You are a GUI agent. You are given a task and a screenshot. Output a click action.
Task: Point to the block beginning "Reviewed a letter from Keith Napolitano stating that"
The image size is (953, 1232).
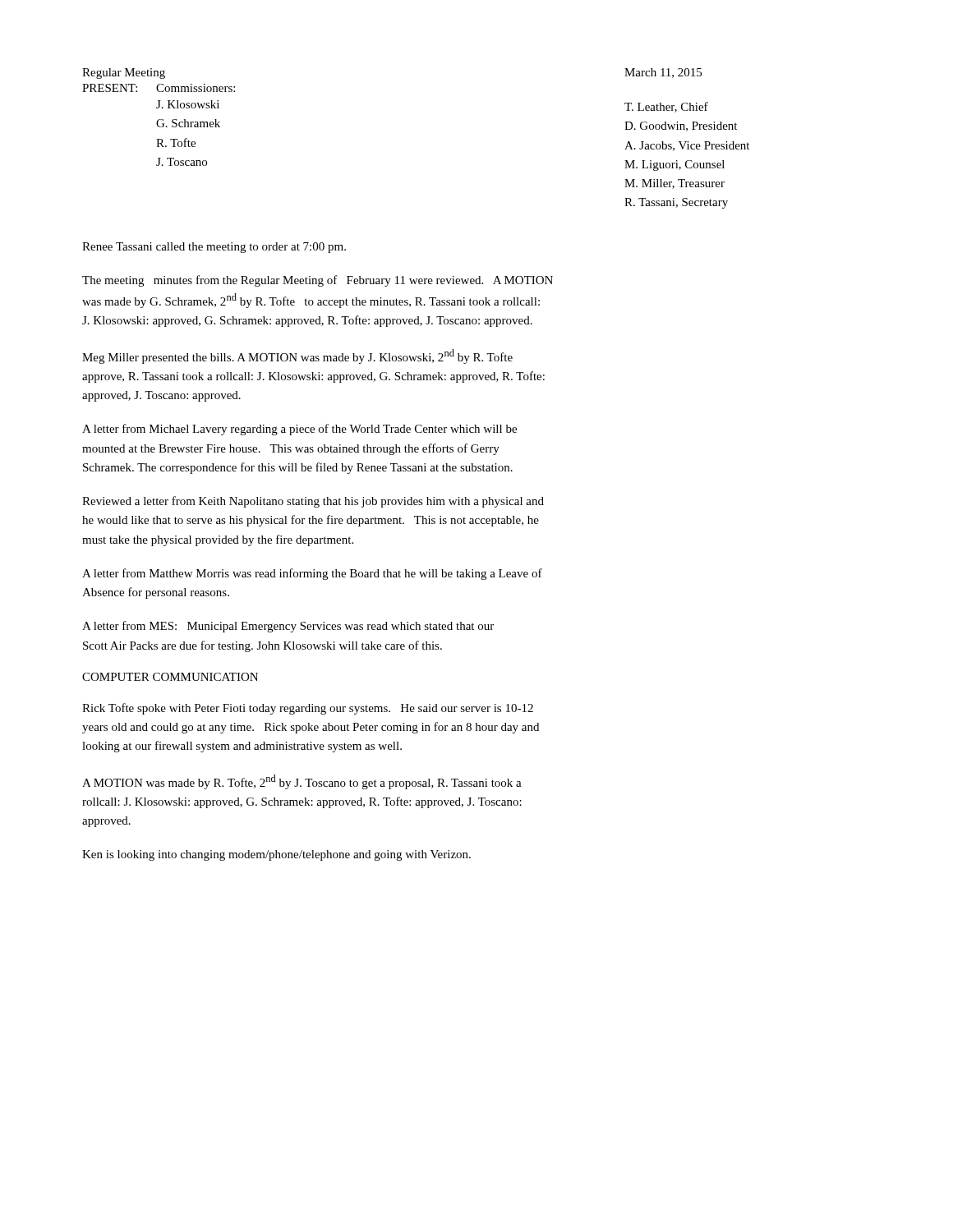pyautogui.click(x=313, y=520)
